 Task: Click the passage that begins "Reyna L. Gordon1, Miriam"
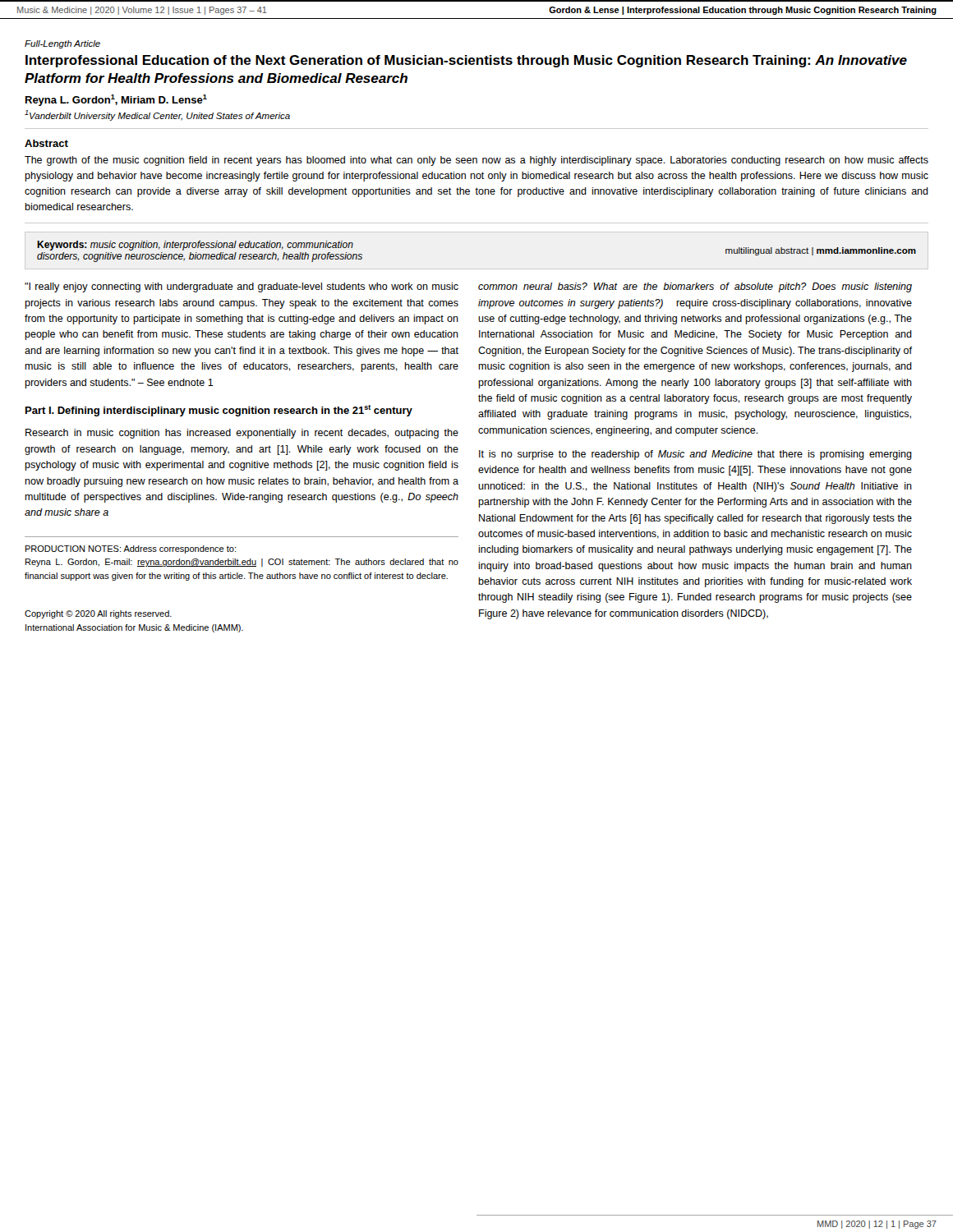[x=116, y=100]
